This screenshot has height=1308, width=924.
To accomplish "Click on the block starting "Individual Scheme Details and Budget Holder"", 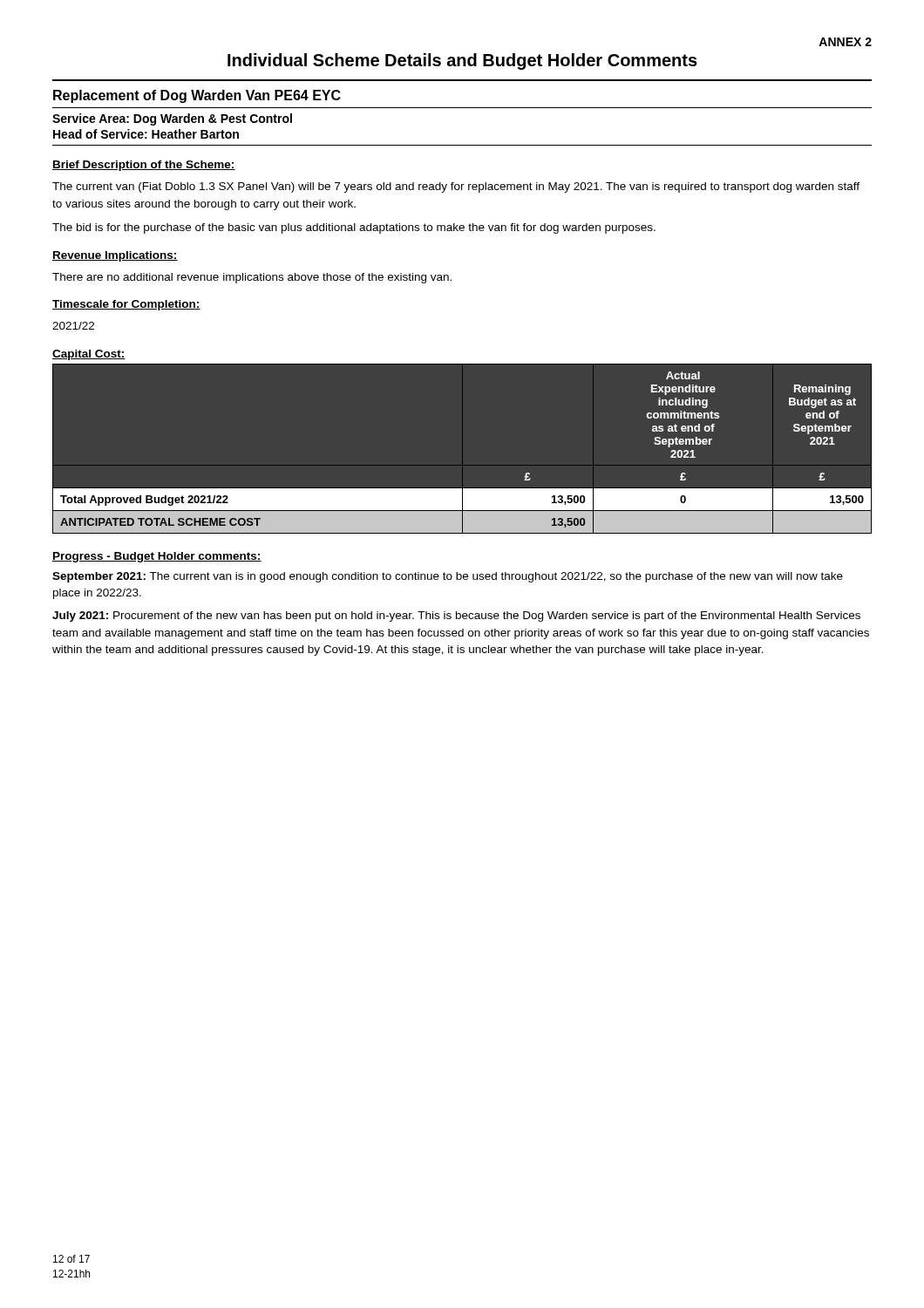I will pyautogui.click(x=462, y=60).
